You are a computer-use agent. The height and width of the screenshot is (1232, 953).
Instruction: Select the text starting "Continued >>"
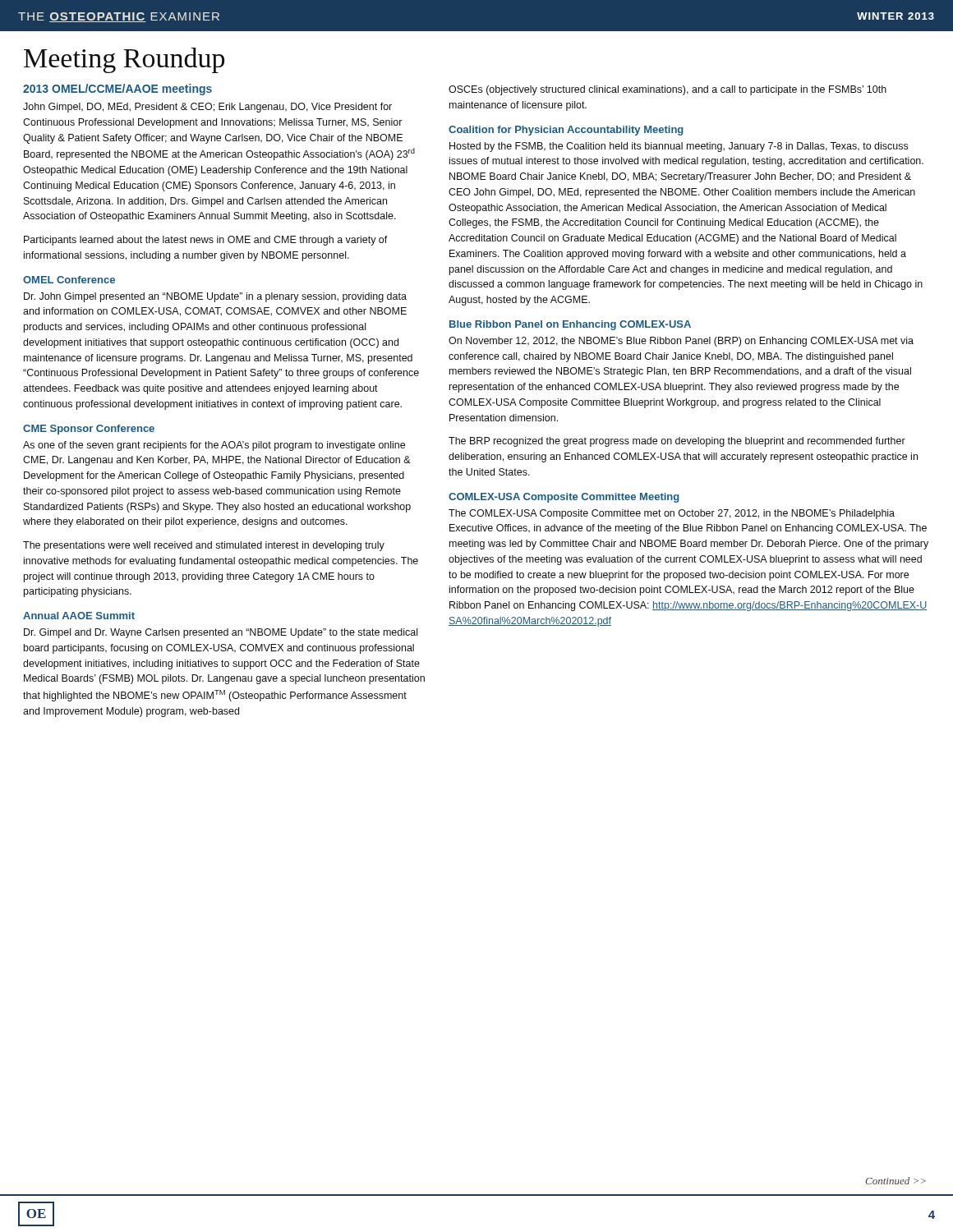click(896, 1181)
